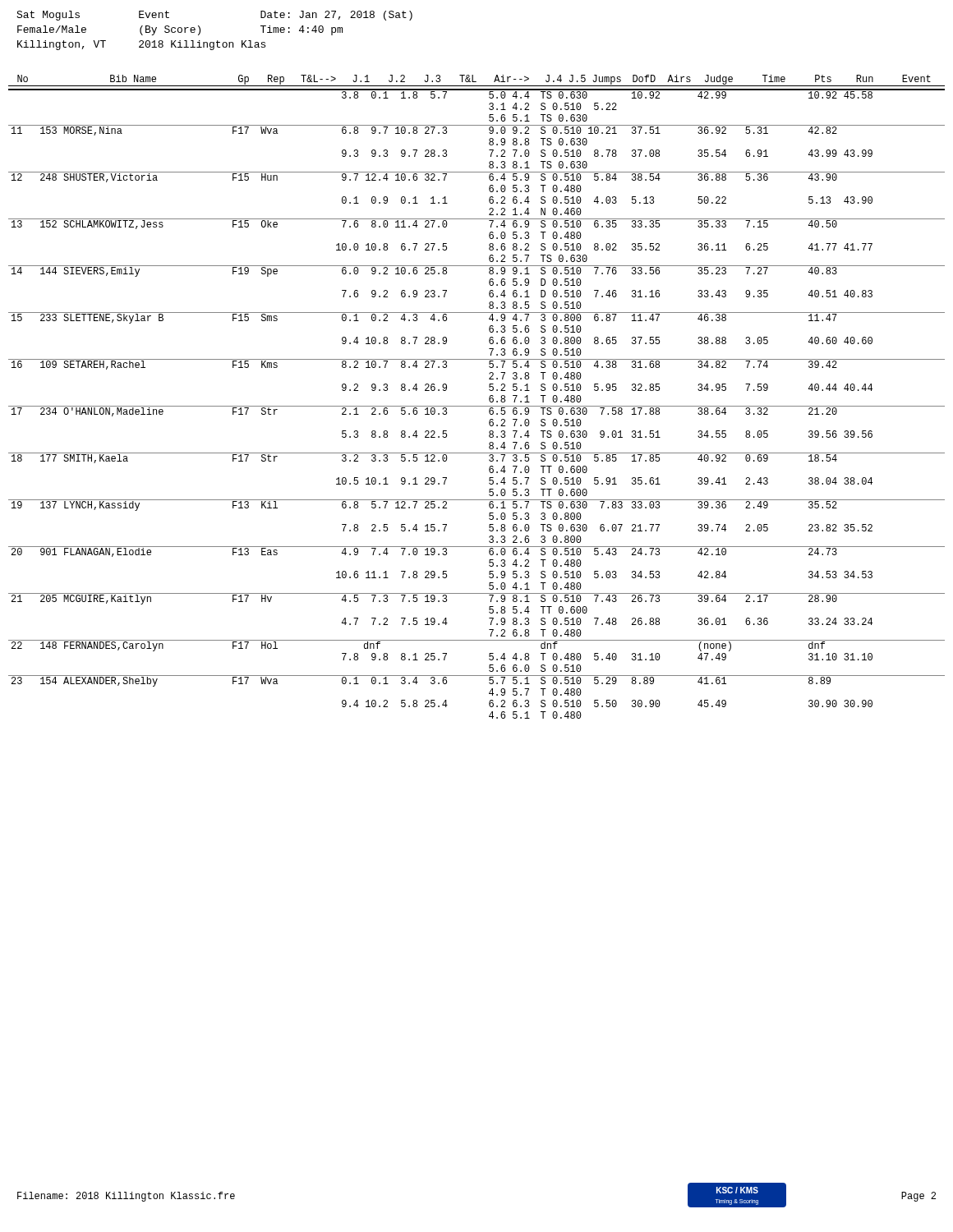The image size is (953, 1232).
Task: Select the table that reads "S 0.510 4.38 T 0.480"
Action: 476,398
